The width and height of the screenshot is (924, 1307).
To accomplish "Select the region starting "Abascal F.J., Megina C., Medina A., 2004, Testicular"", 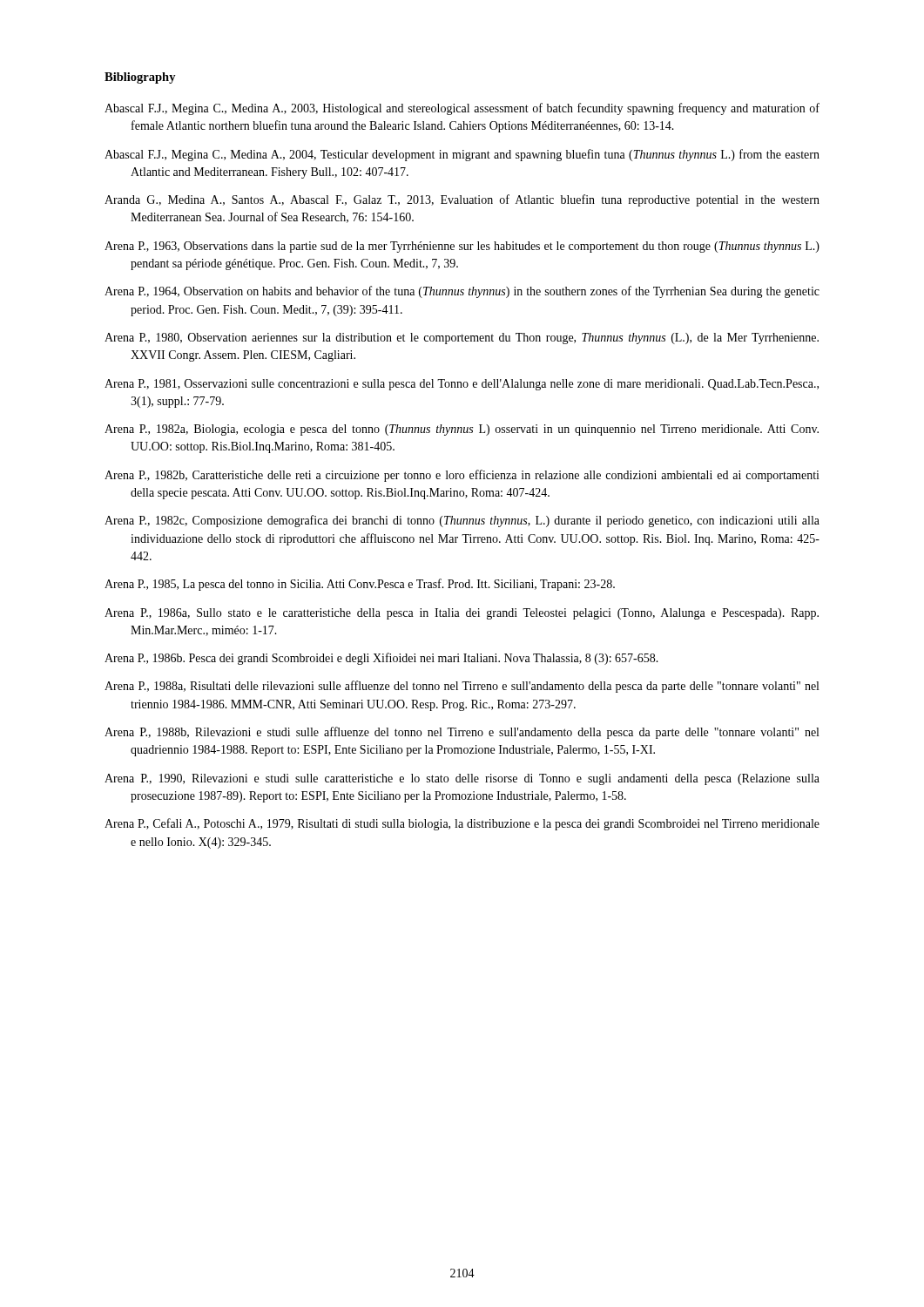I will pos(462,163).
